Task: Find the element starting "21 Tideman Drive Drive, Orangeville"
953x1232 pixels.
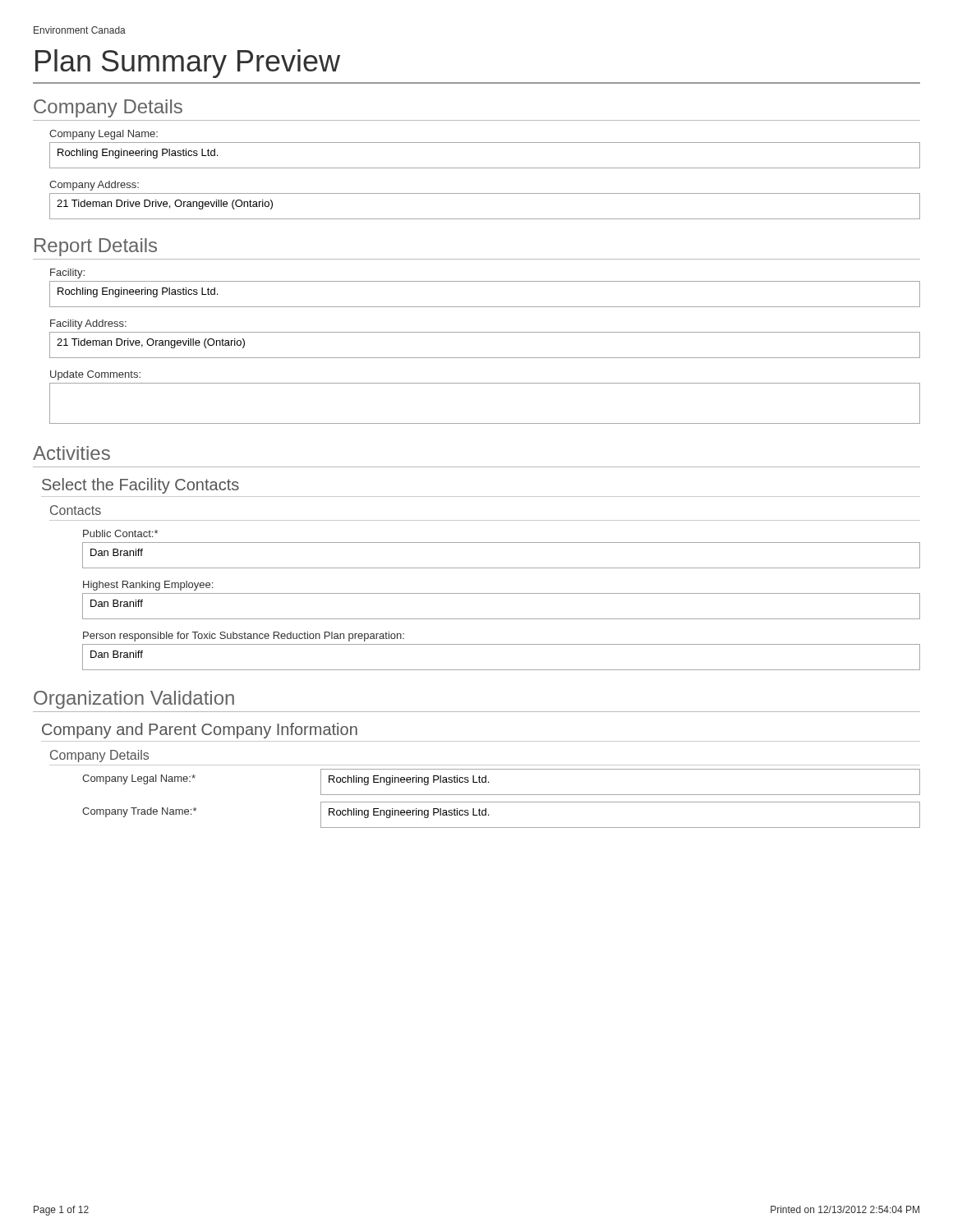Action: click(x=165, y=203)
